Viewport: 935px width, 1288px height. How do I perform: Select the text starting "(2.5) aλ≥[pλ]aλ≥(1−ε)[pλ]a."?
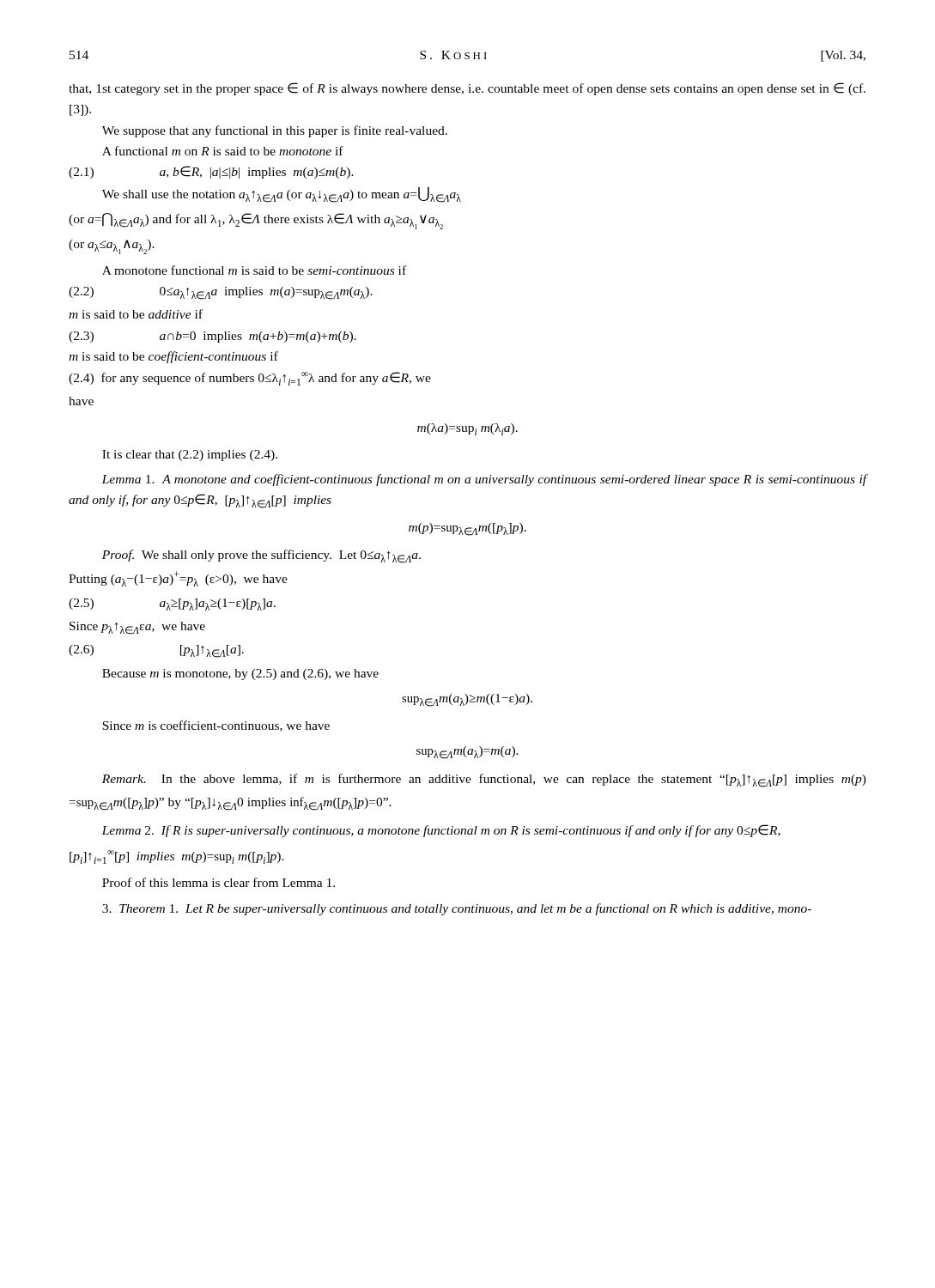[x=172, y=604]
